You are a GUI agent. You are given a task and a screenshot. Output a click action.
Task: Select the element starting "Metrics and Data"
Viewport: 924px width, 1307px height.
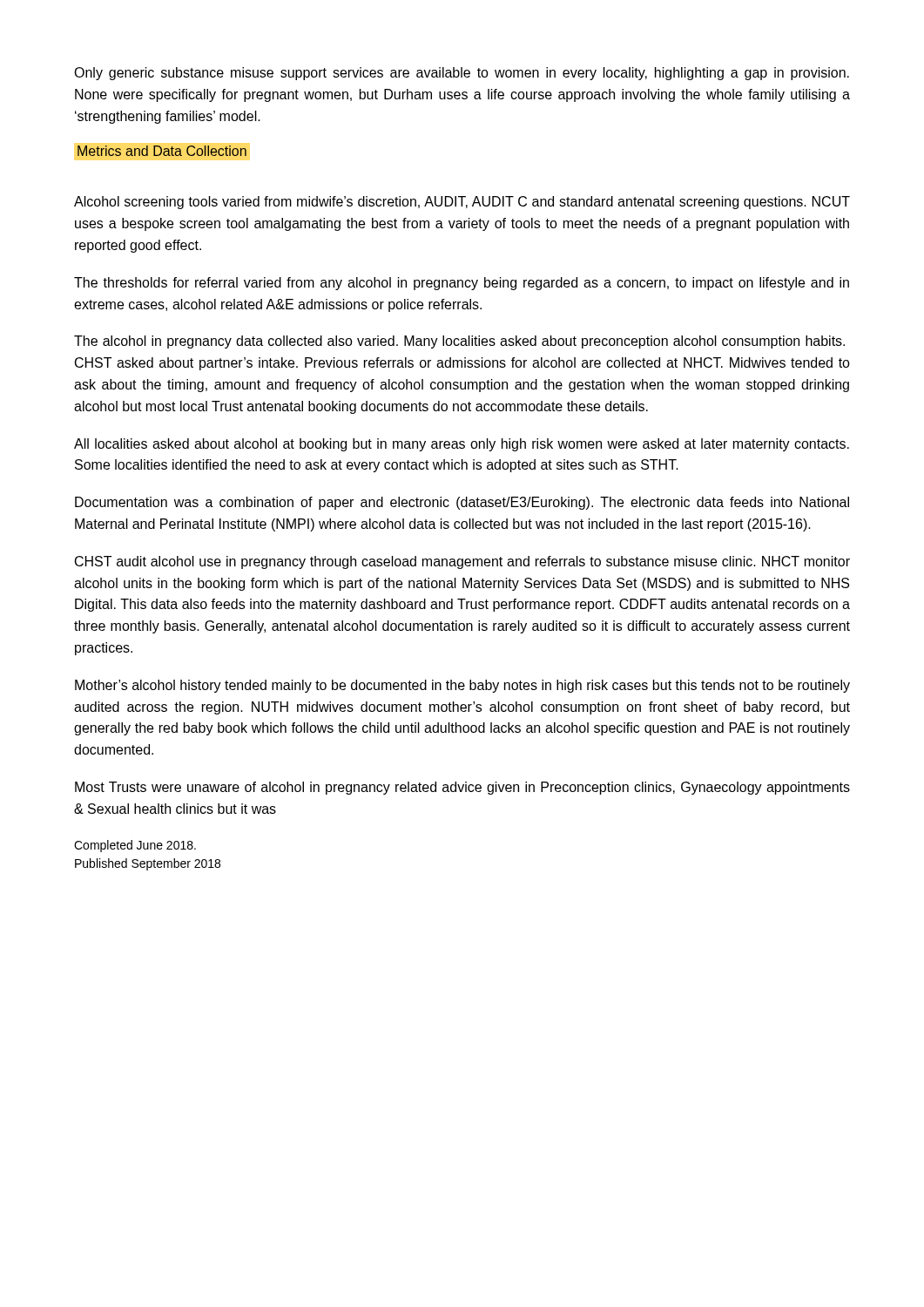click(x=162, y=152)
